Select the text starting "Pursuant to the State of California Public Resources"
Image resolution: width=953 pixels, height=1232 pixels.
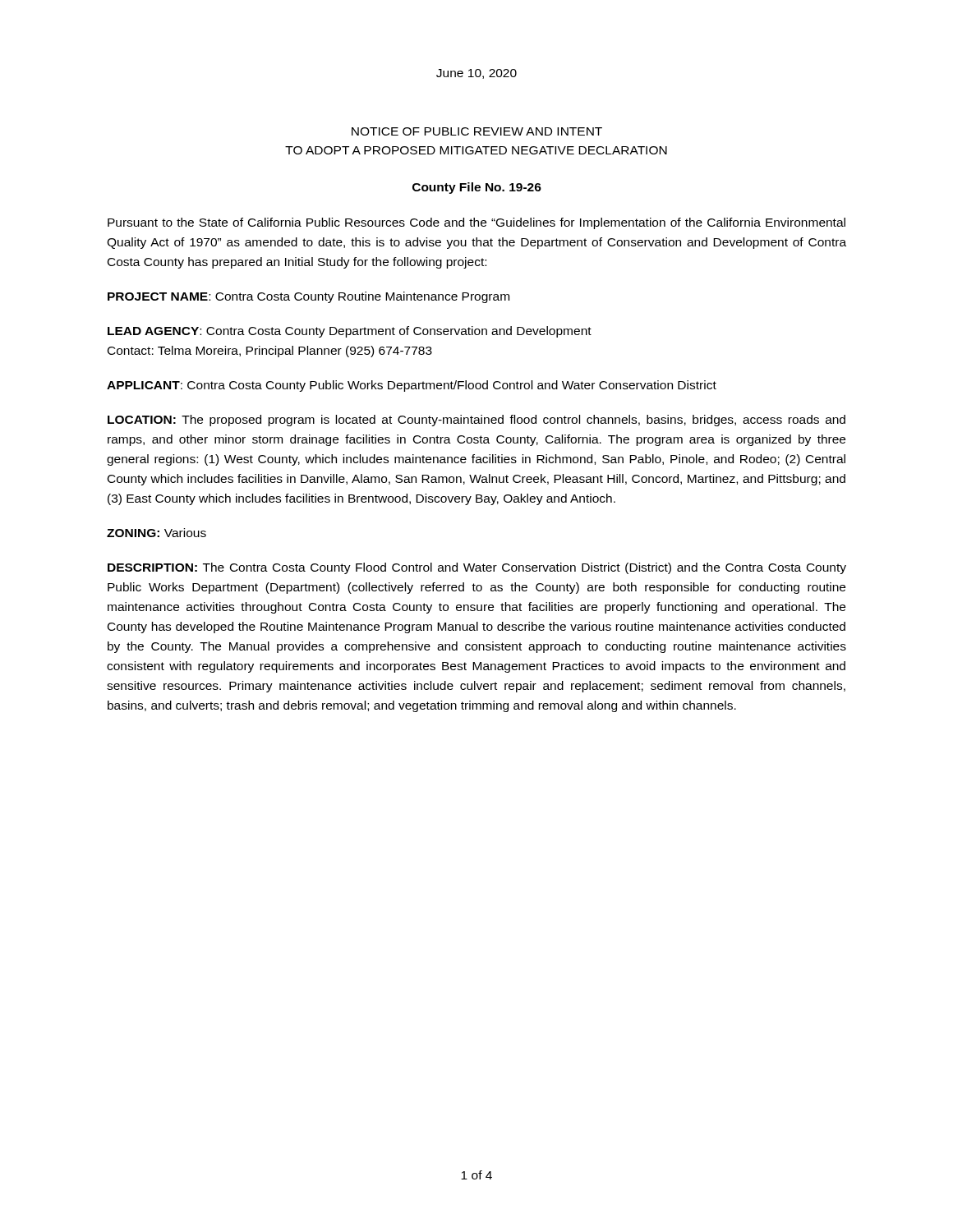click(476, 241)
